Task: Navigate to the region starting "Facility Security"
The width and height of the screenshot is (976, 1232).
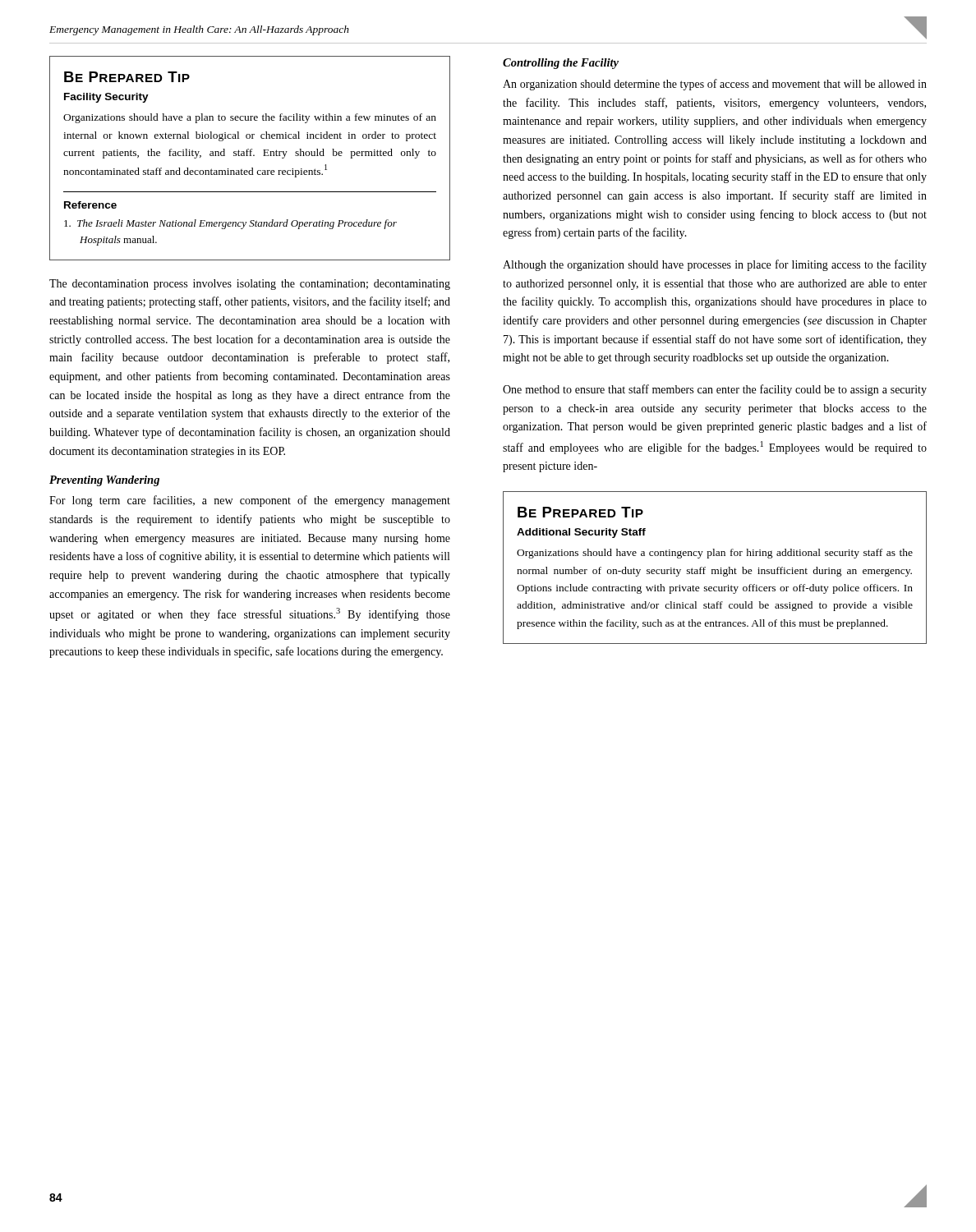Action: (106, 97)
